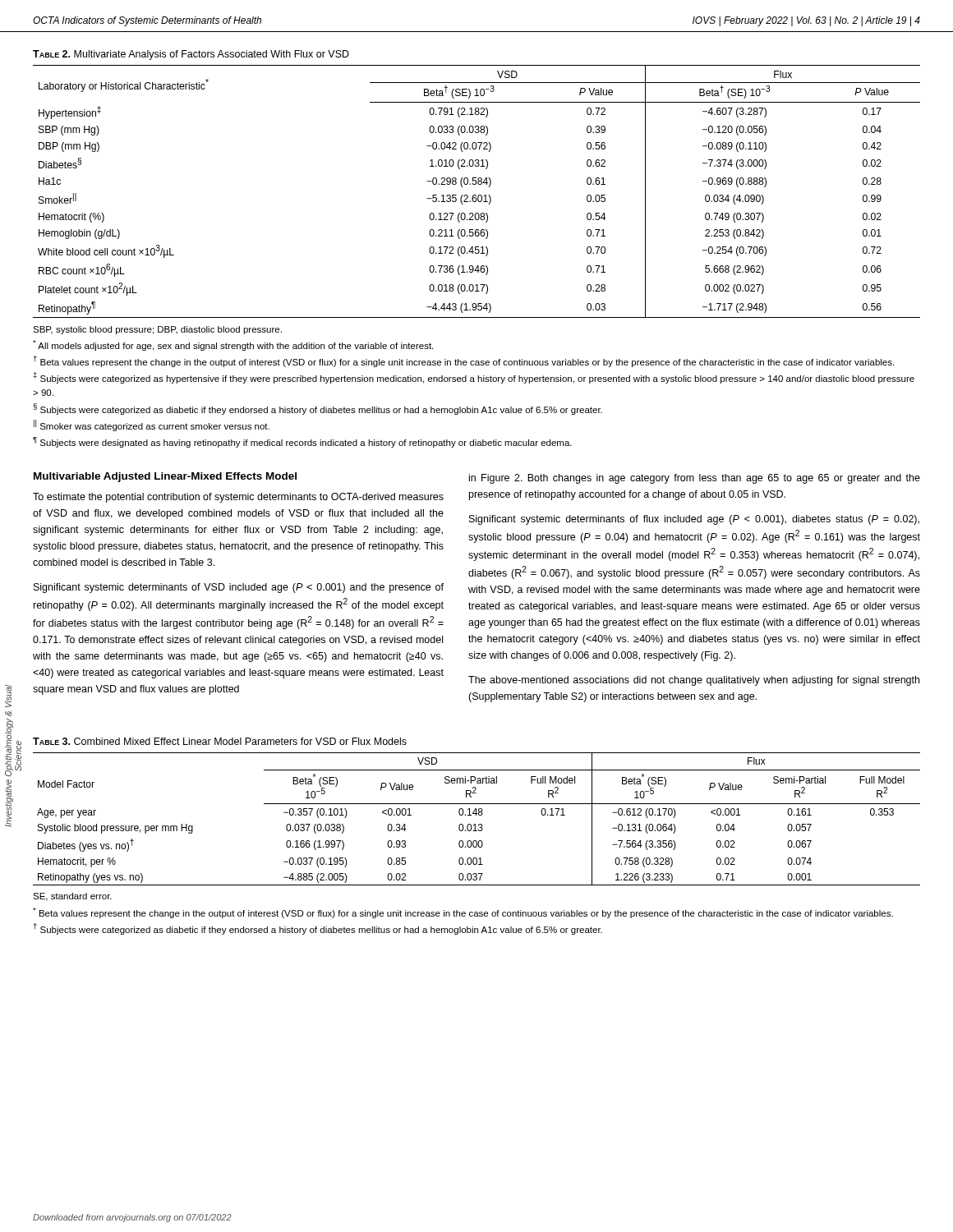Point to "Multivariable Adjusted Linear-Mixed Effects Model"
Viewport: 953px width, 1232px height.
click(x=165, y=476)
